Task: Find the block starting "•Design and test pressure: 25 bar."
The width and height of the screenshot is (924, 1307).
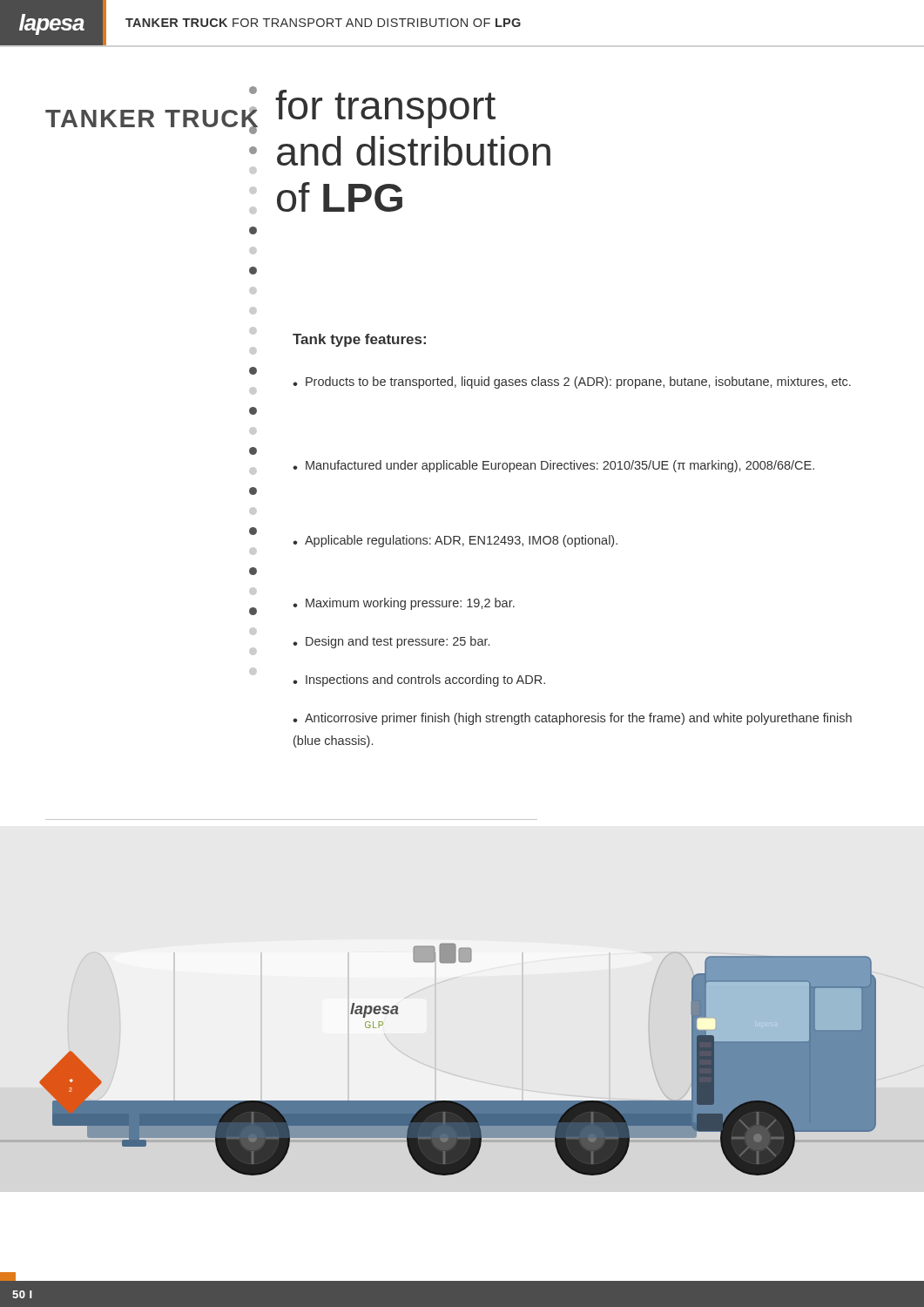Action: pos(392,644)
